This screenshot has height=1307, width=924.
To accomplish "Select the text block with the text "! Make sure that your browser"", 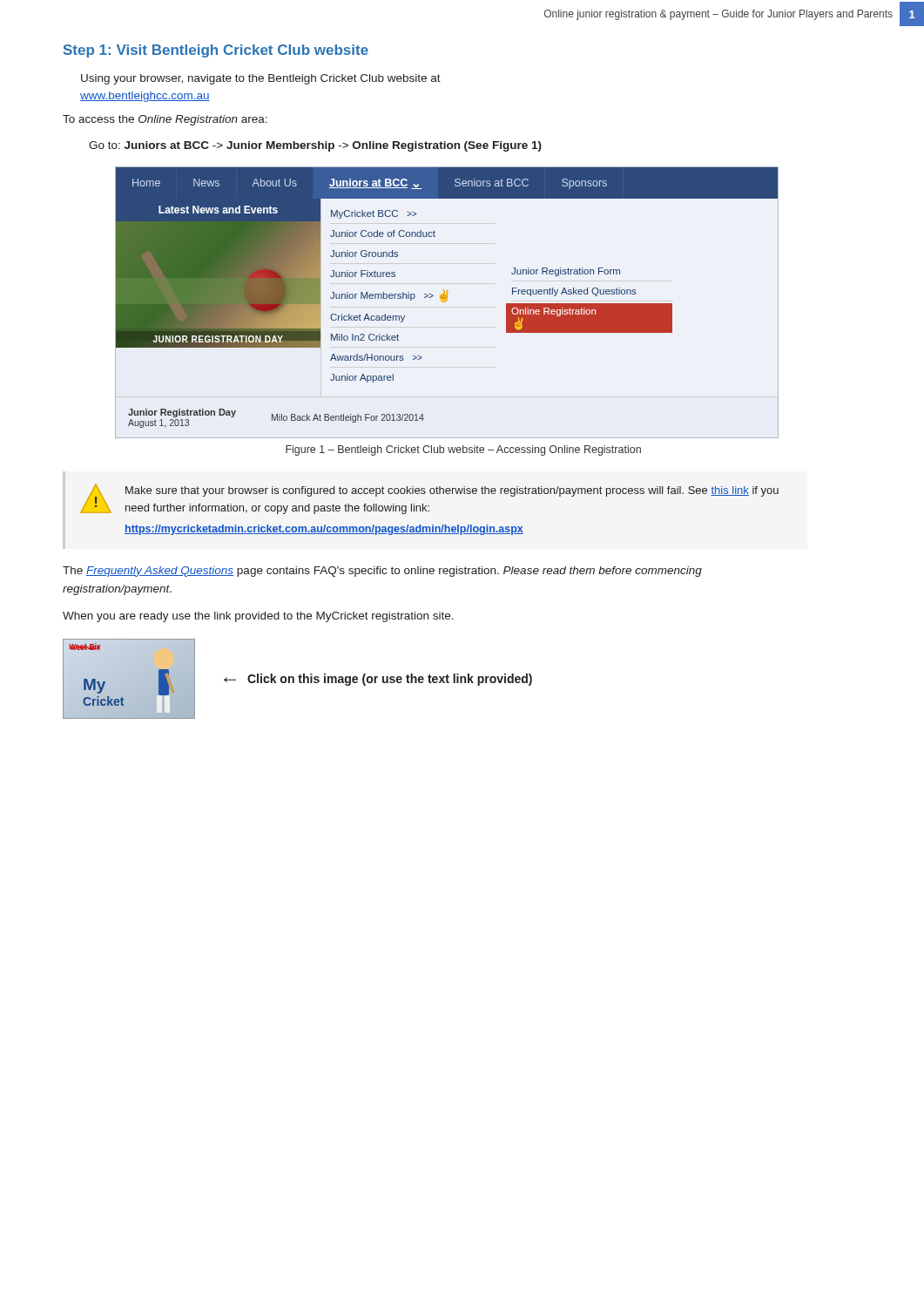I will click(436, 510).
